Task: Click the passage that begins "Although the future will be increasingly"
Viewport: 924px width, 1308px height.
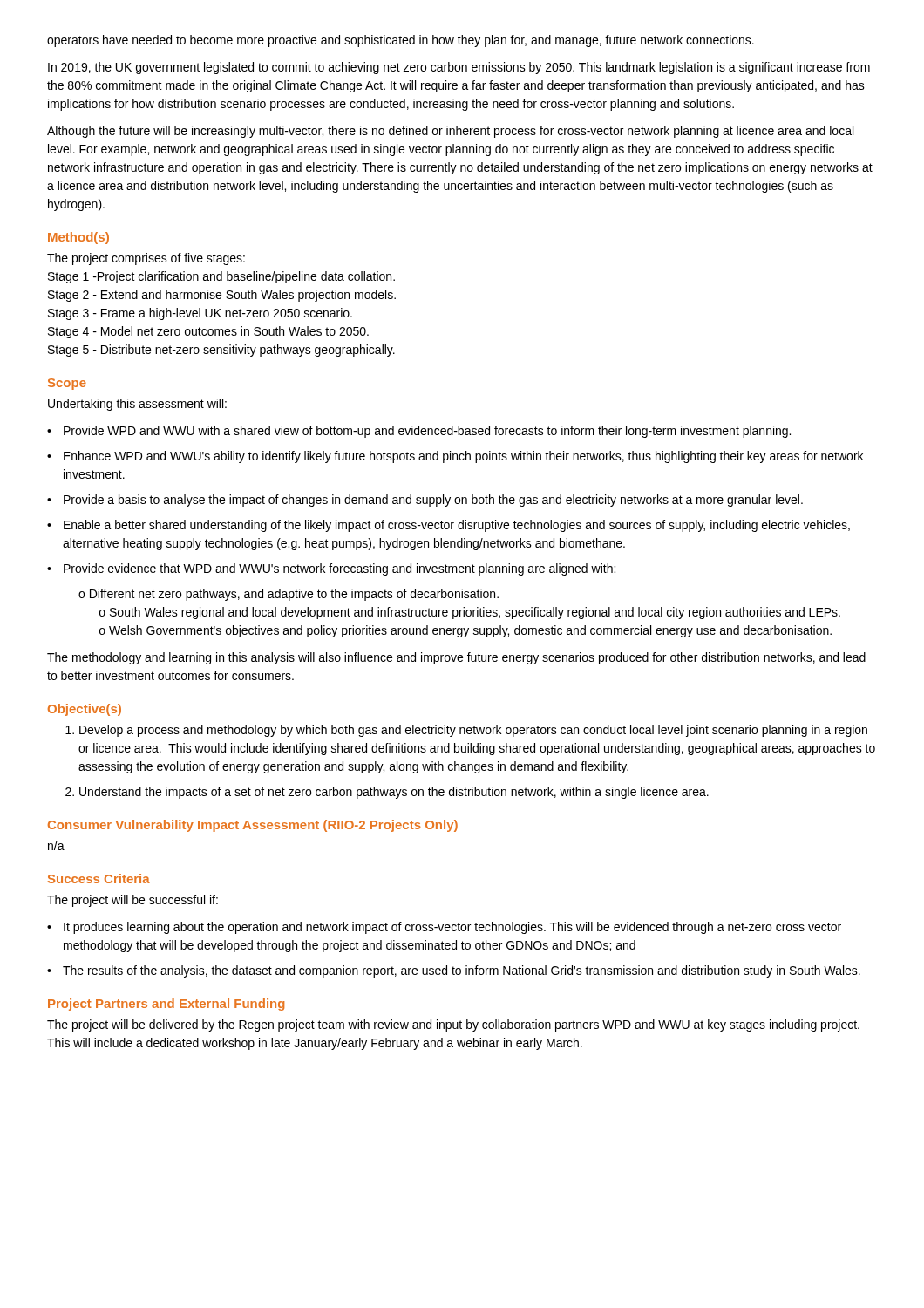Action: pos(460,167)
